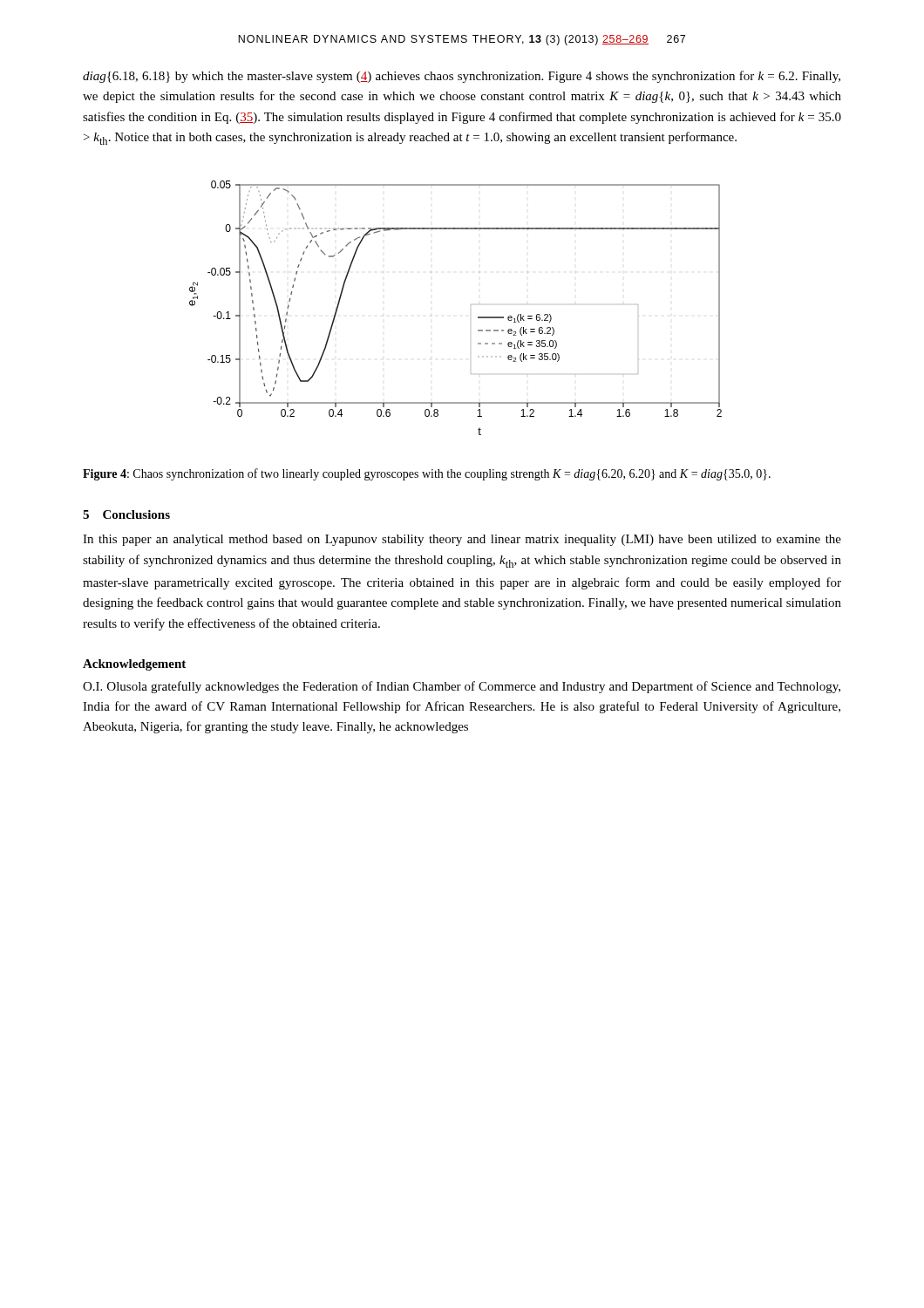924x1308 pixels.
Task: Click the passage that begins "In this paper an"
Action: pos(462,581)
